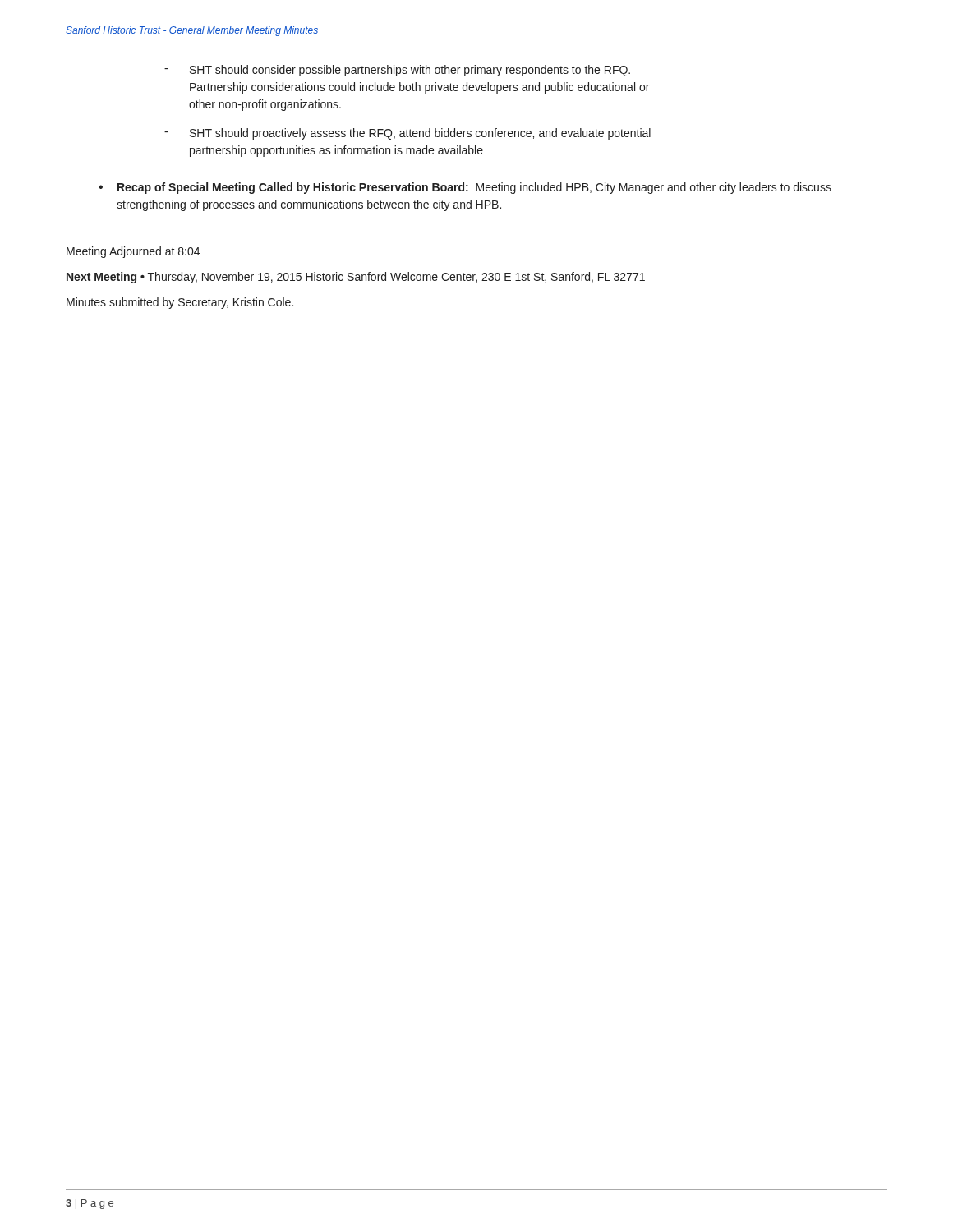Select the list item that reads "• Recap of Special"
953x1232 pixels.
pos(493,196)
